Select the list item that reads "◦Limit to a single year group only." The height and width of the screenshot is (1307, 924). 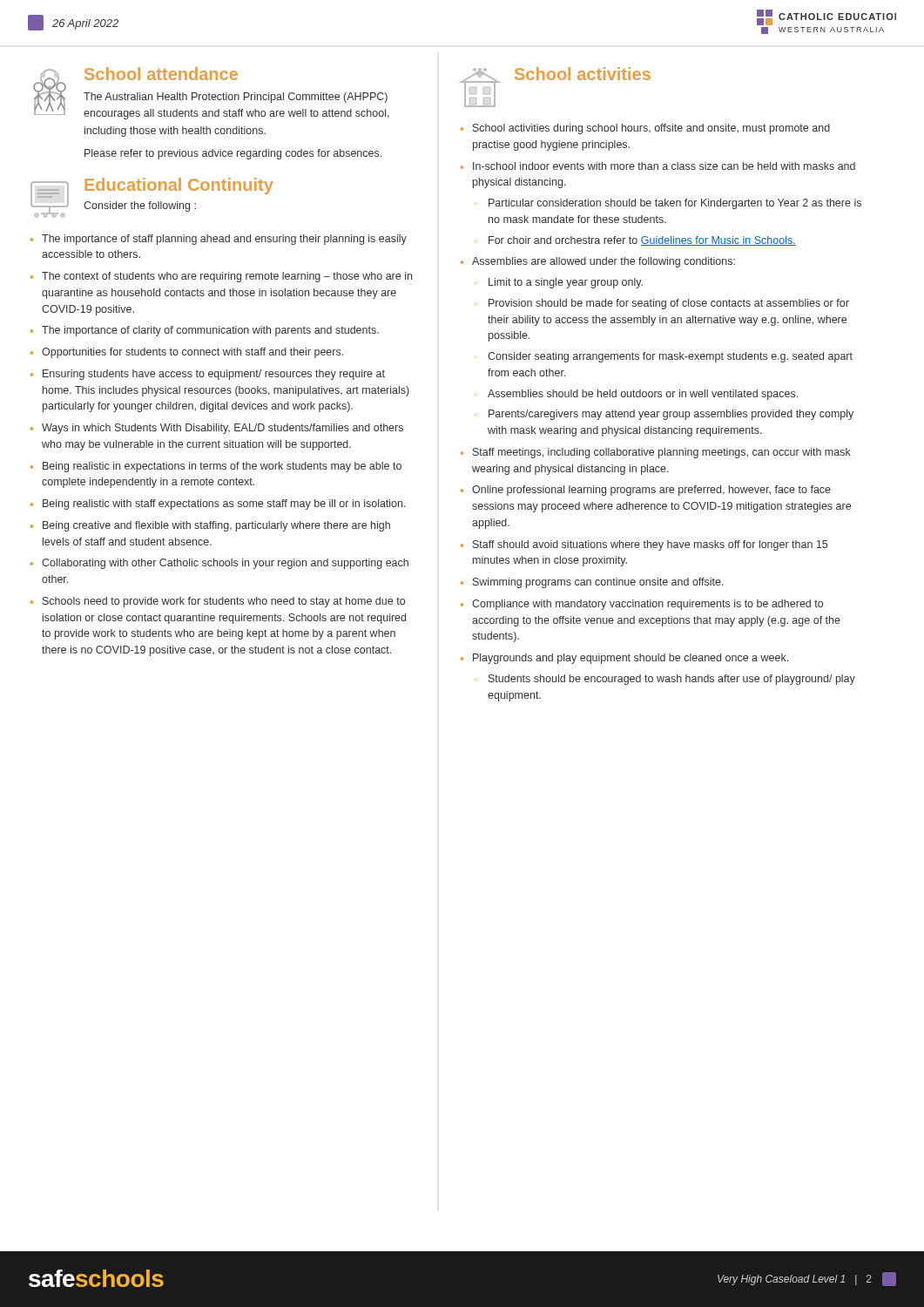[x=559, y=283]
